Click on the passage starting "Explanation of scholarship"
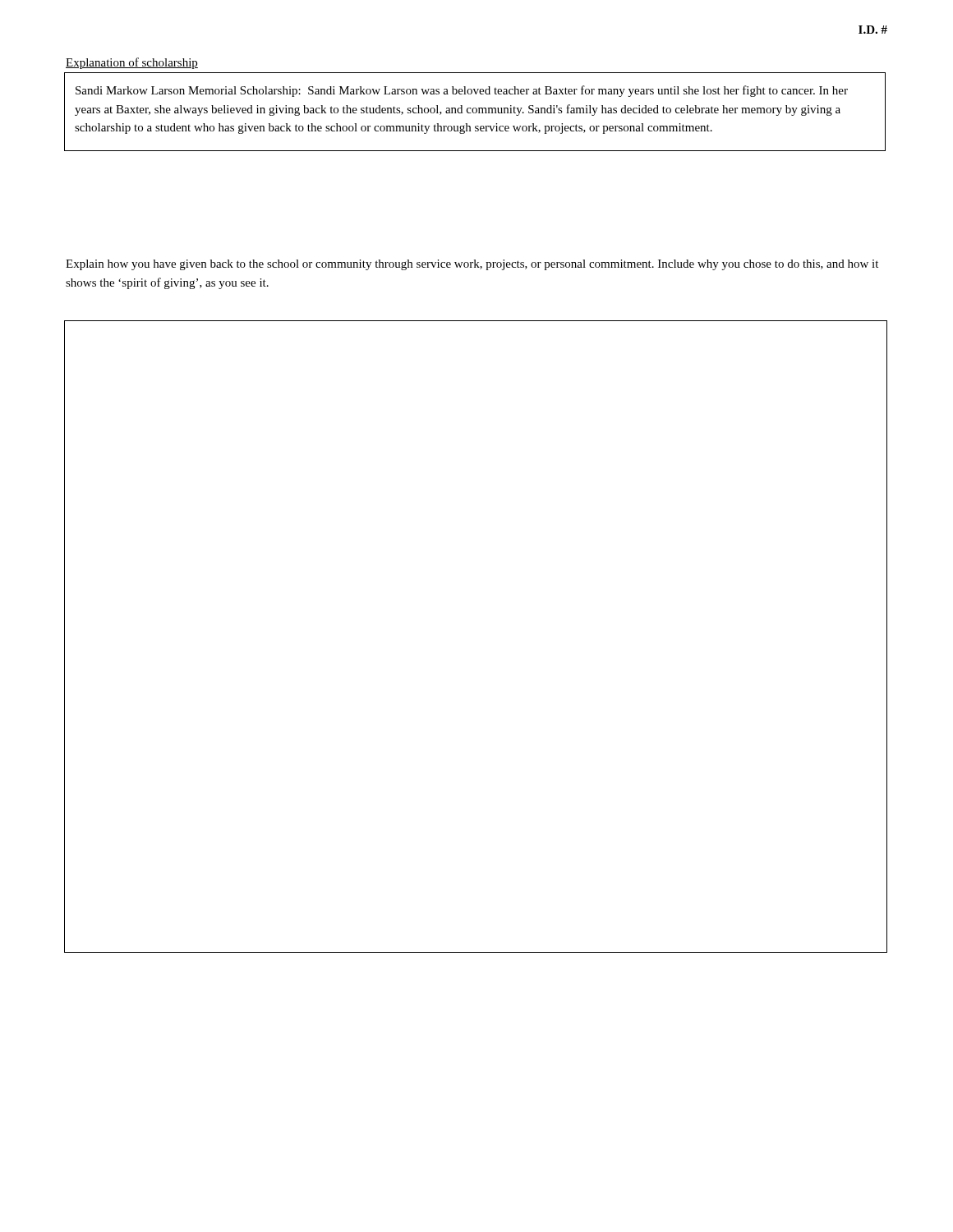Image resolution: width=953 pixels, height=1232 pixels. coord(132,62)
